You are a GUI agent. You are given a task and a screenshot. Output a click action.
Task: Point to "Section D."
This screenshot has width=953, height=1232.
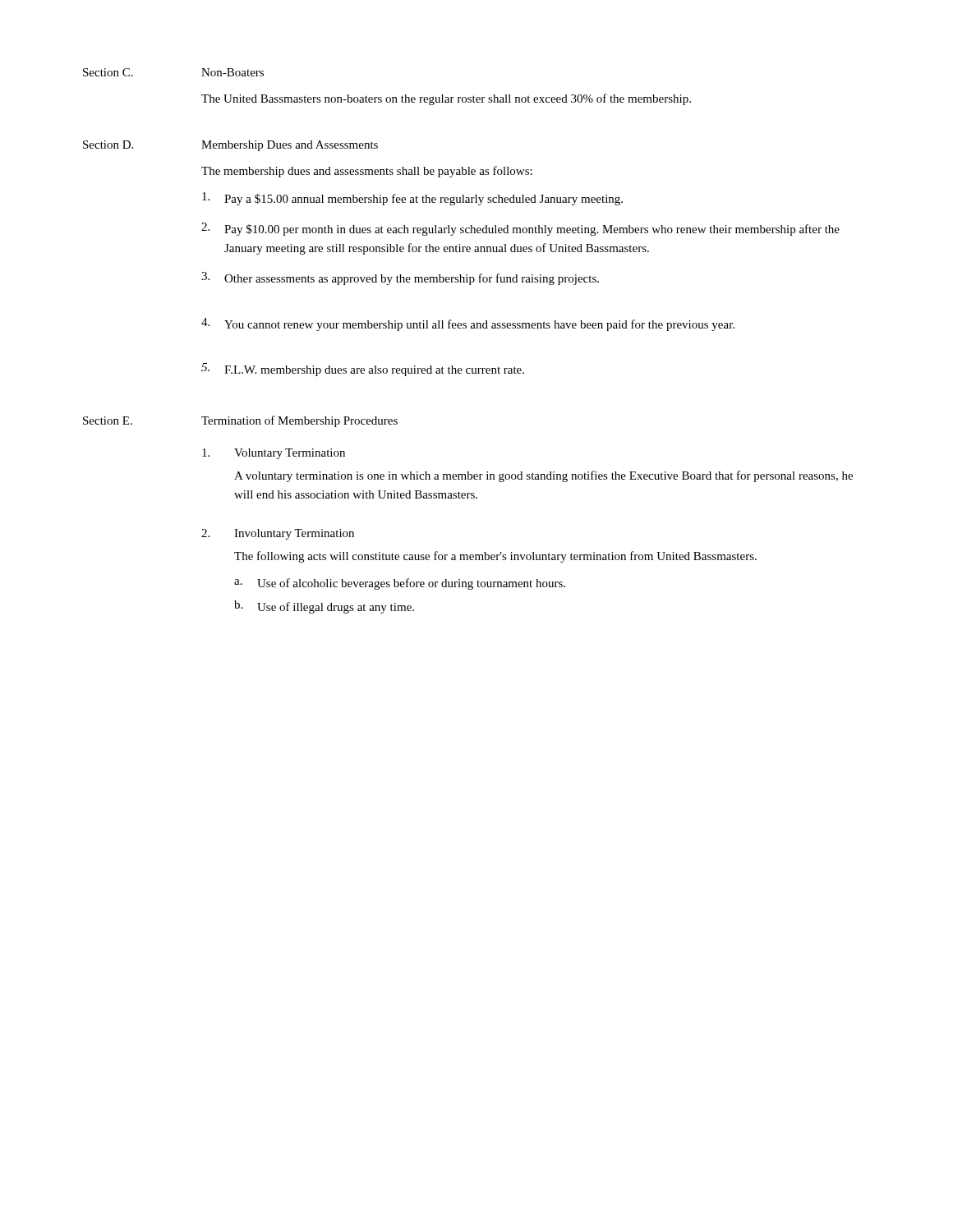click(x=108, y=145)
